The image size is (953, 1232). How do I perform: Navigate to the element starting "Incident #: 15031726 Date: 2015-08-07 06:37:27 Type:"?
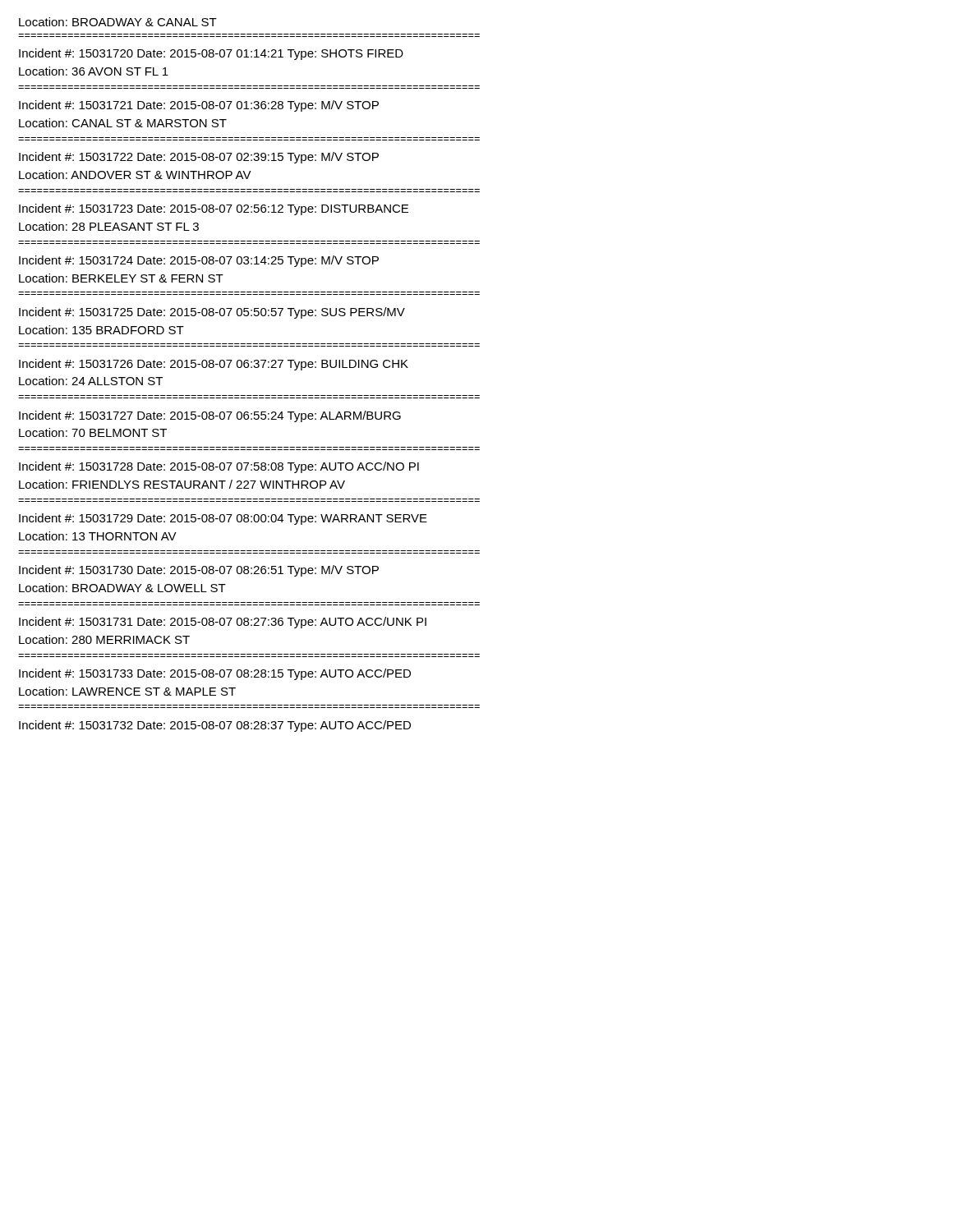(214, 365)
